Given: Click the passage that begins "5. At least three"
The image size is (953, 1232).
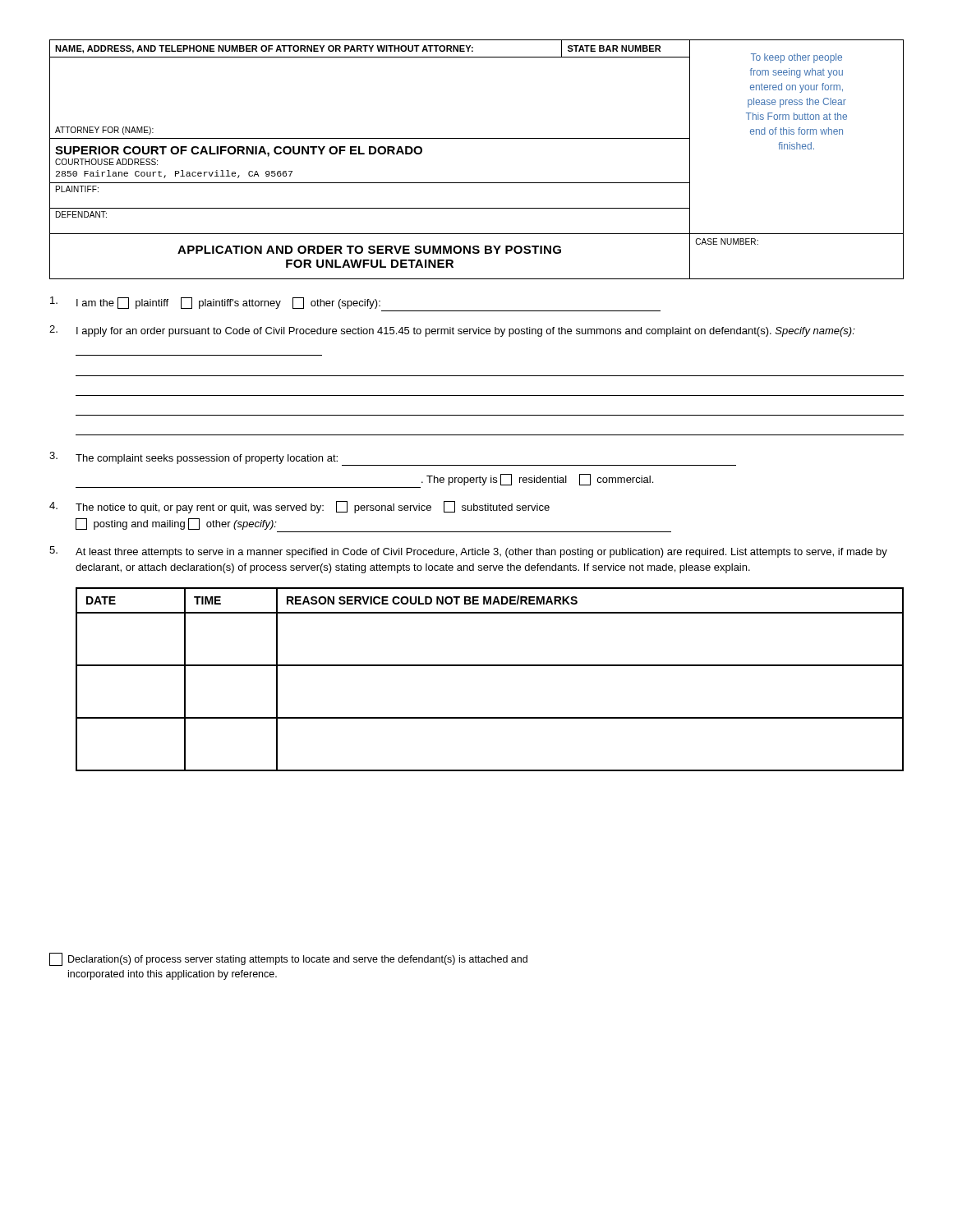Looking at the screenshot, I should (x=476, y=559).
